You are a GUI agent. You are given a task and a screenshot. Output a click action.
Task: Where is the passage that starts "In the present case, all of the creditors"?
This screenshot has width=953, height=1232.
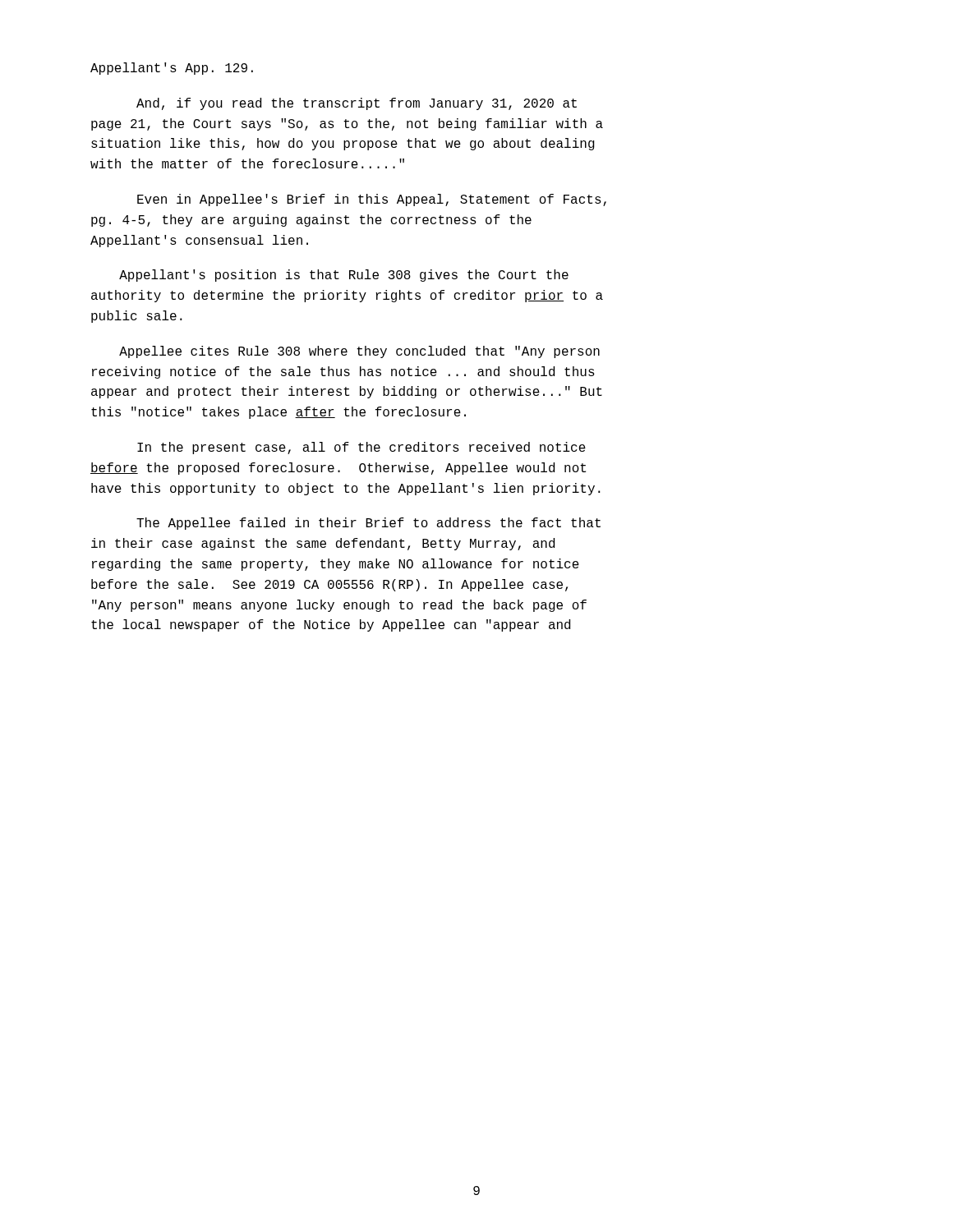[x=347, y=469]
